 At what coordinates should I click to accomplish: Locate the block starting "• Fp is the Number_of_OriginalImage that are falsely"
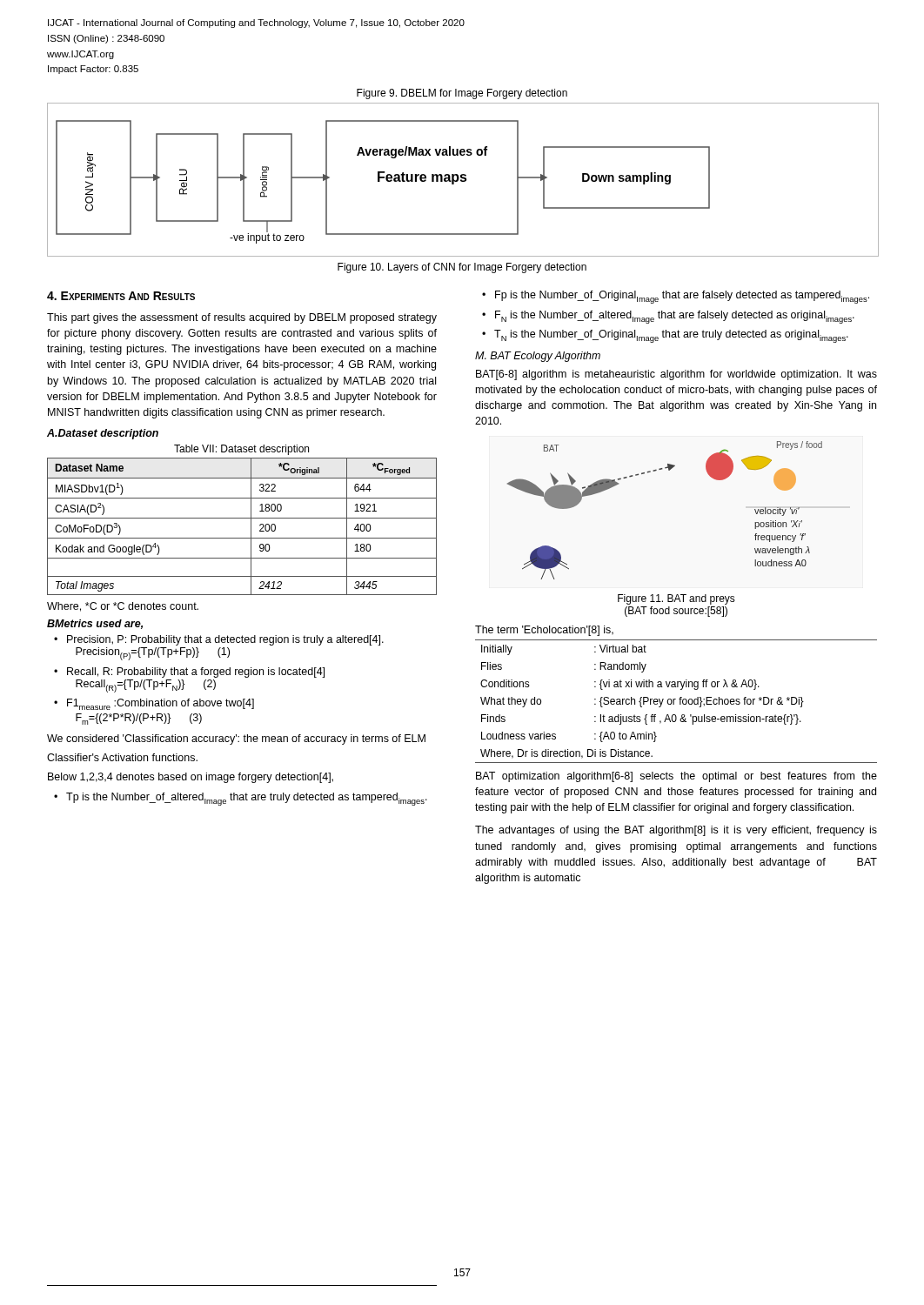(680, 296)
